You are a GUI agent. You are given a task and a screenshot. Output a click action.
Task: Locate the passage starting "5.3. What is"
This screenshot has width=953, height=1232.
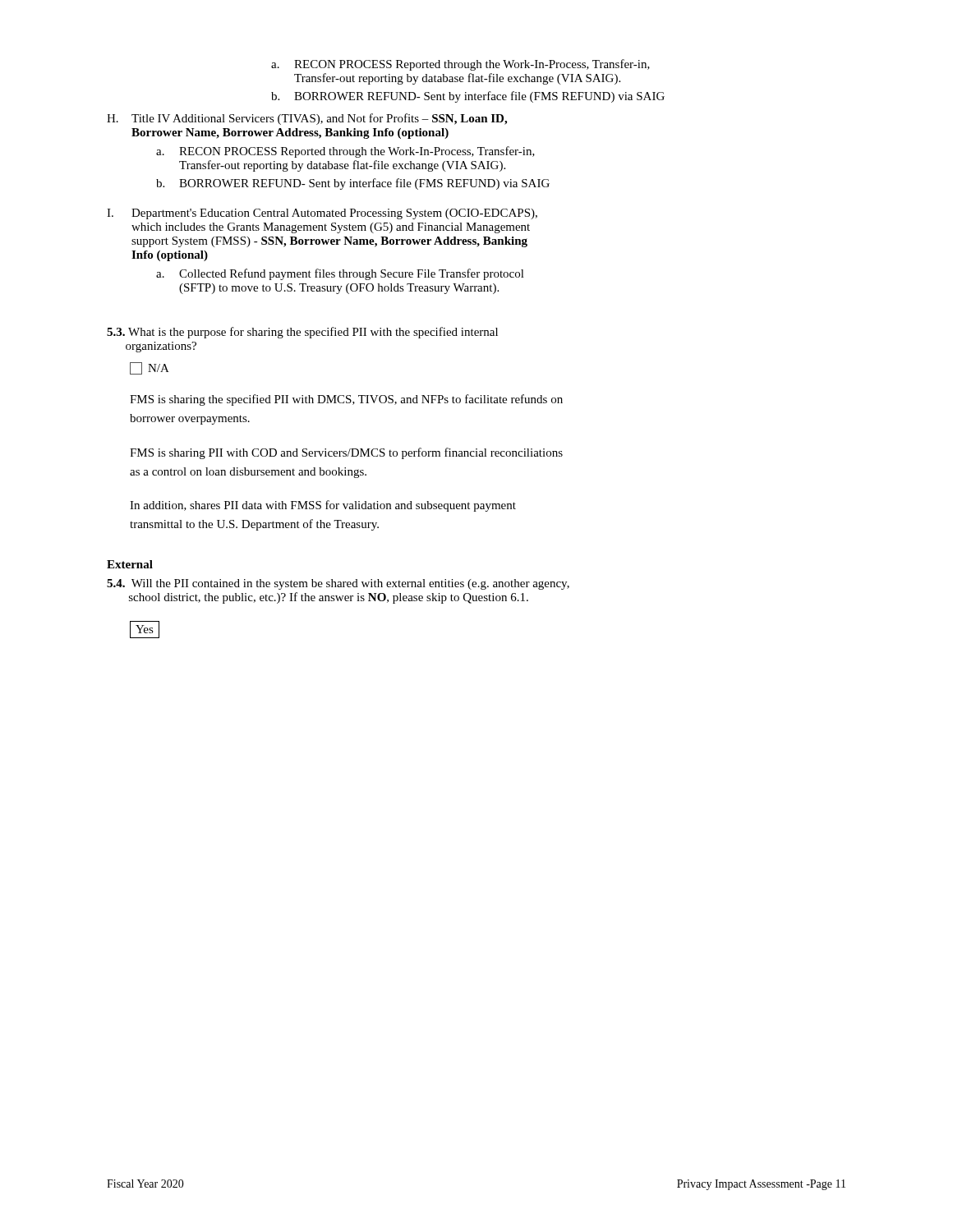pyautogui.click(x=303, y=339)
